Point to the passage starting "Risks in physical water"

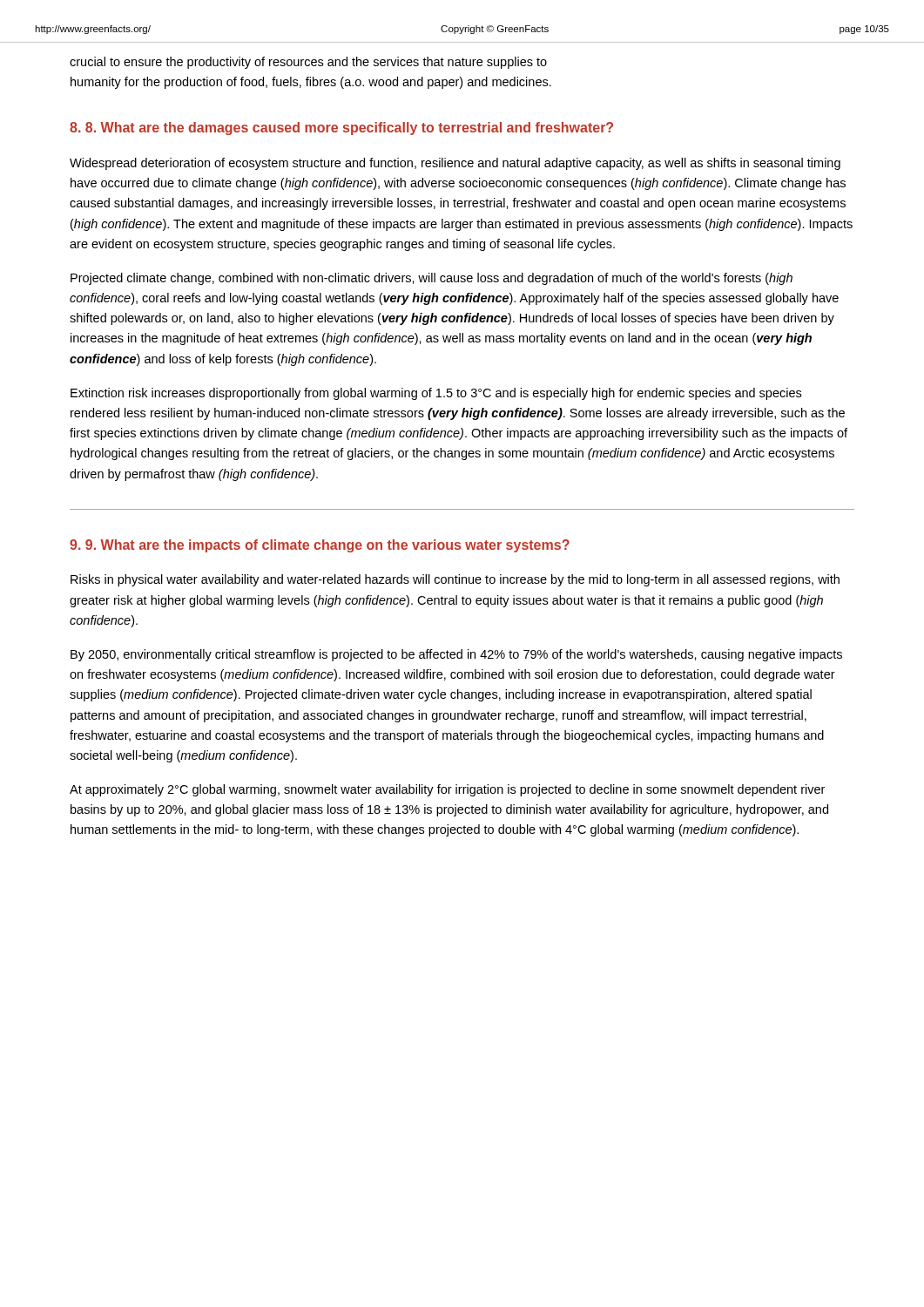click(x=455, y=600)
